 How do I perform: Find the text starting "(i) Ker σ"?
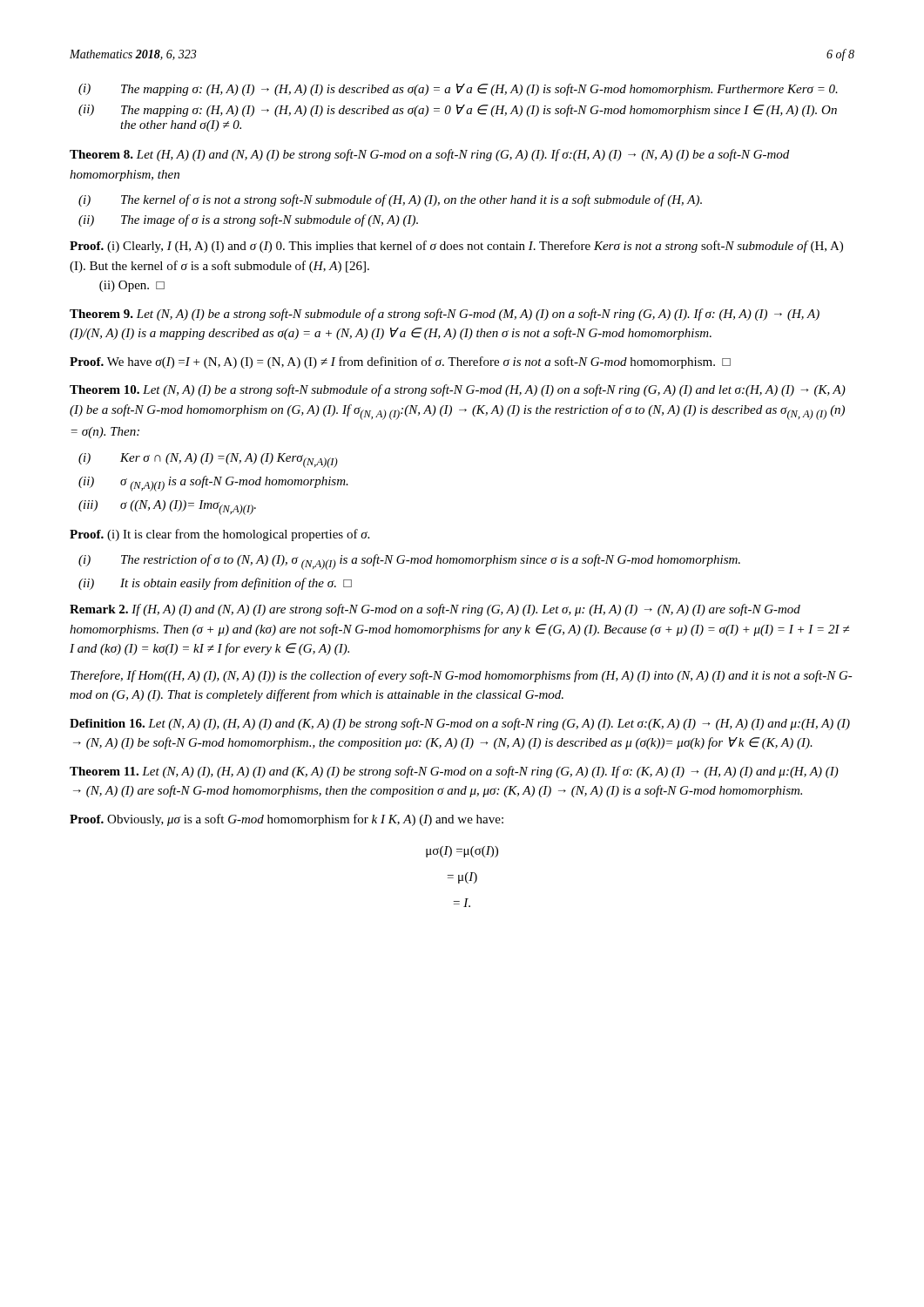pos(208,460)
